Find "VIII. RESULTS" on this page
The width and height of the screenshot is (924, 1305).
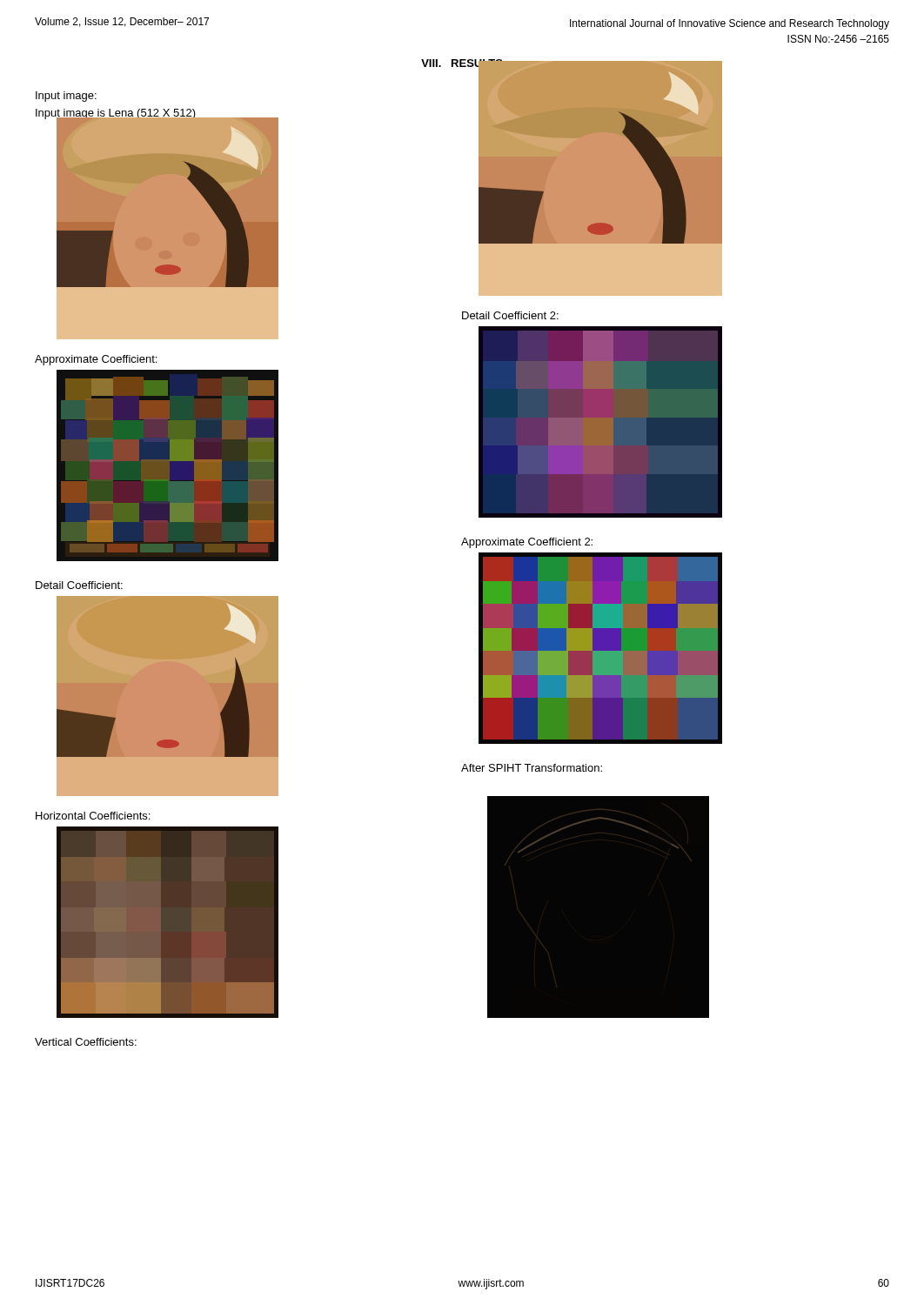[462, 63]
